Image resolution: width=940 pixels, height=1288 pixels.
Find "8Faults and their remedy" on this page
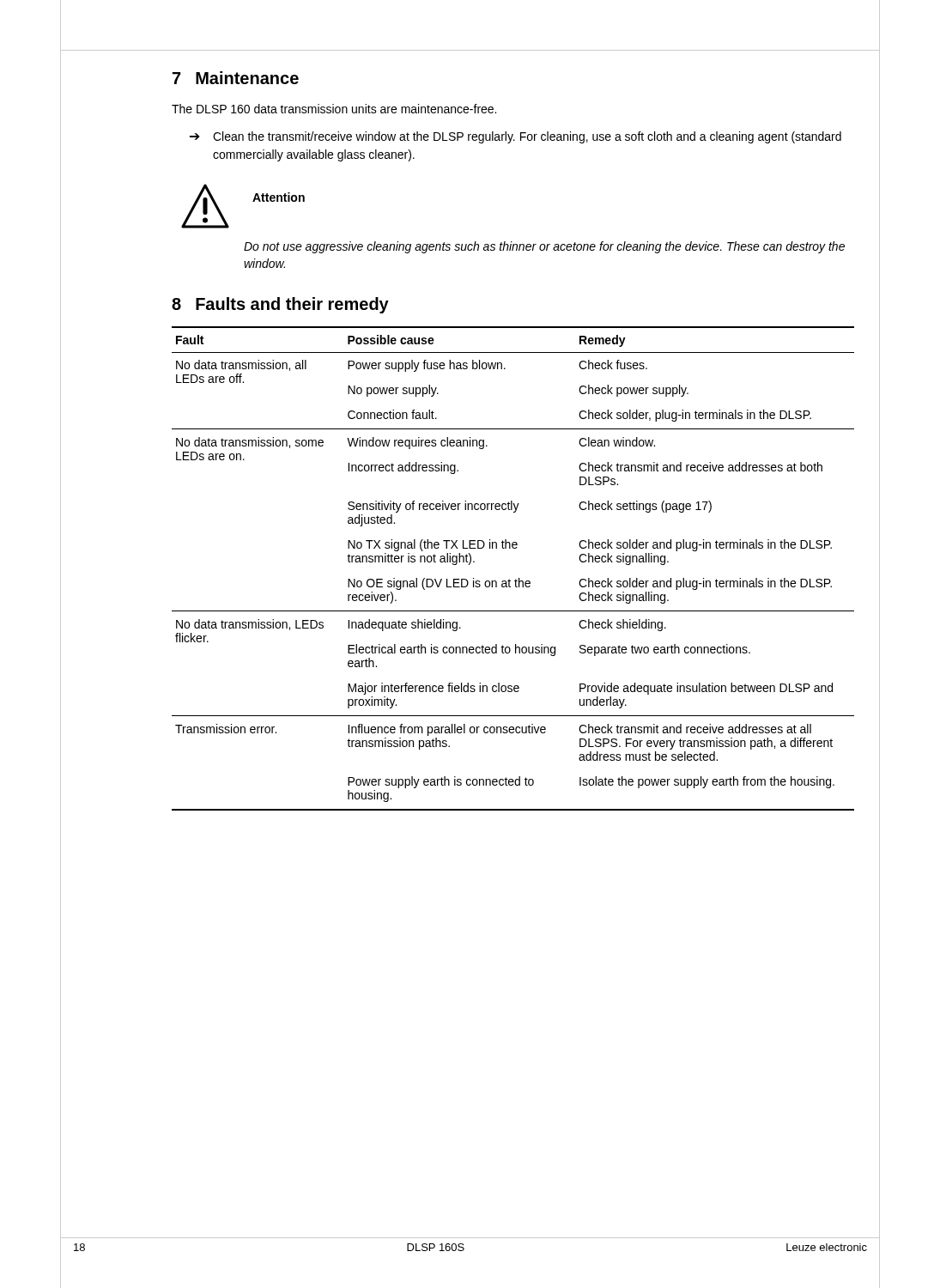tap(280, 304)
